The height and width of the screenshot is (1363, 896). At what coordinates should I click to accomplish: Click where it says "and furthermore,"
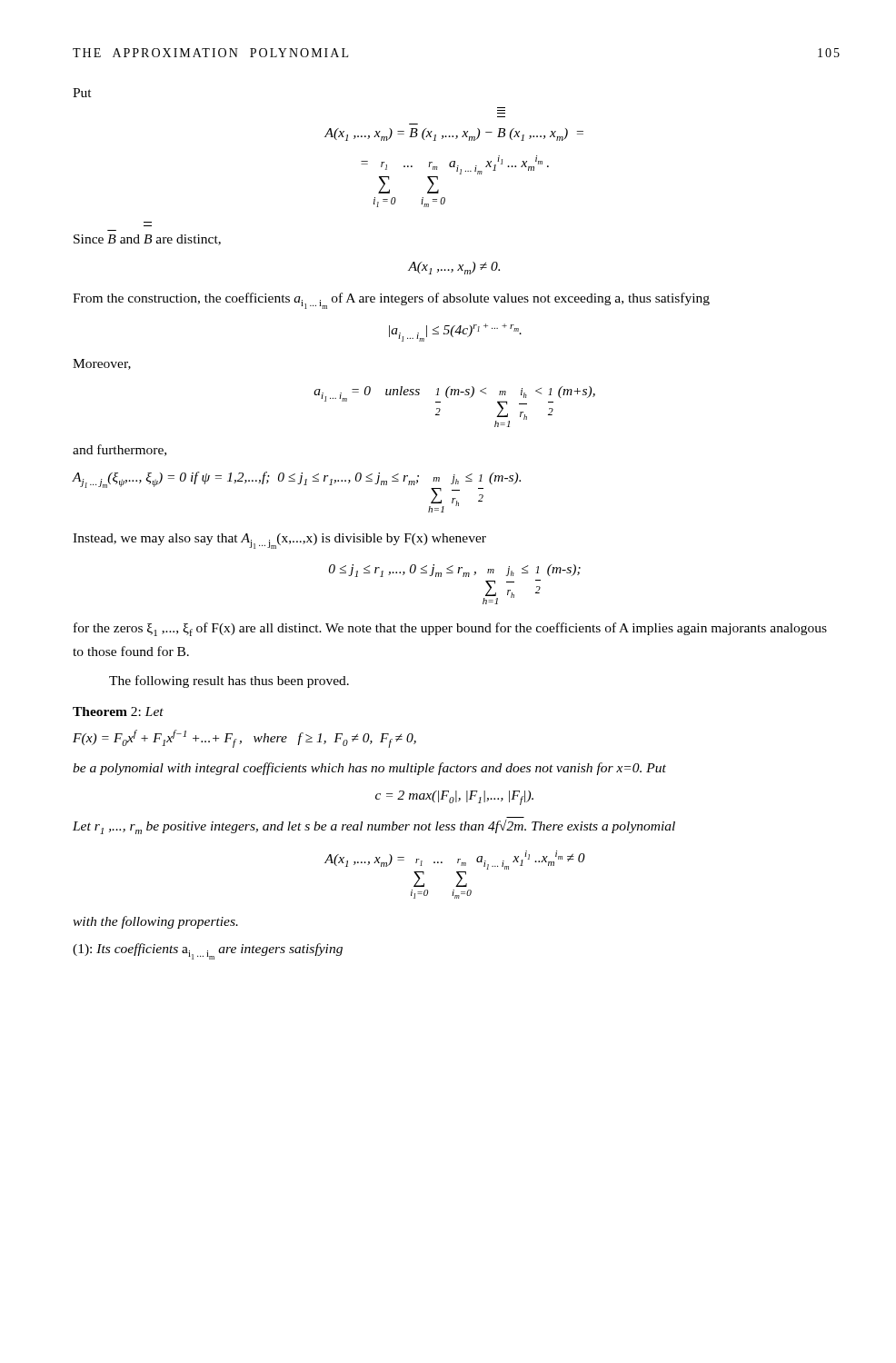pyautogui.click(x=120, y=449)
